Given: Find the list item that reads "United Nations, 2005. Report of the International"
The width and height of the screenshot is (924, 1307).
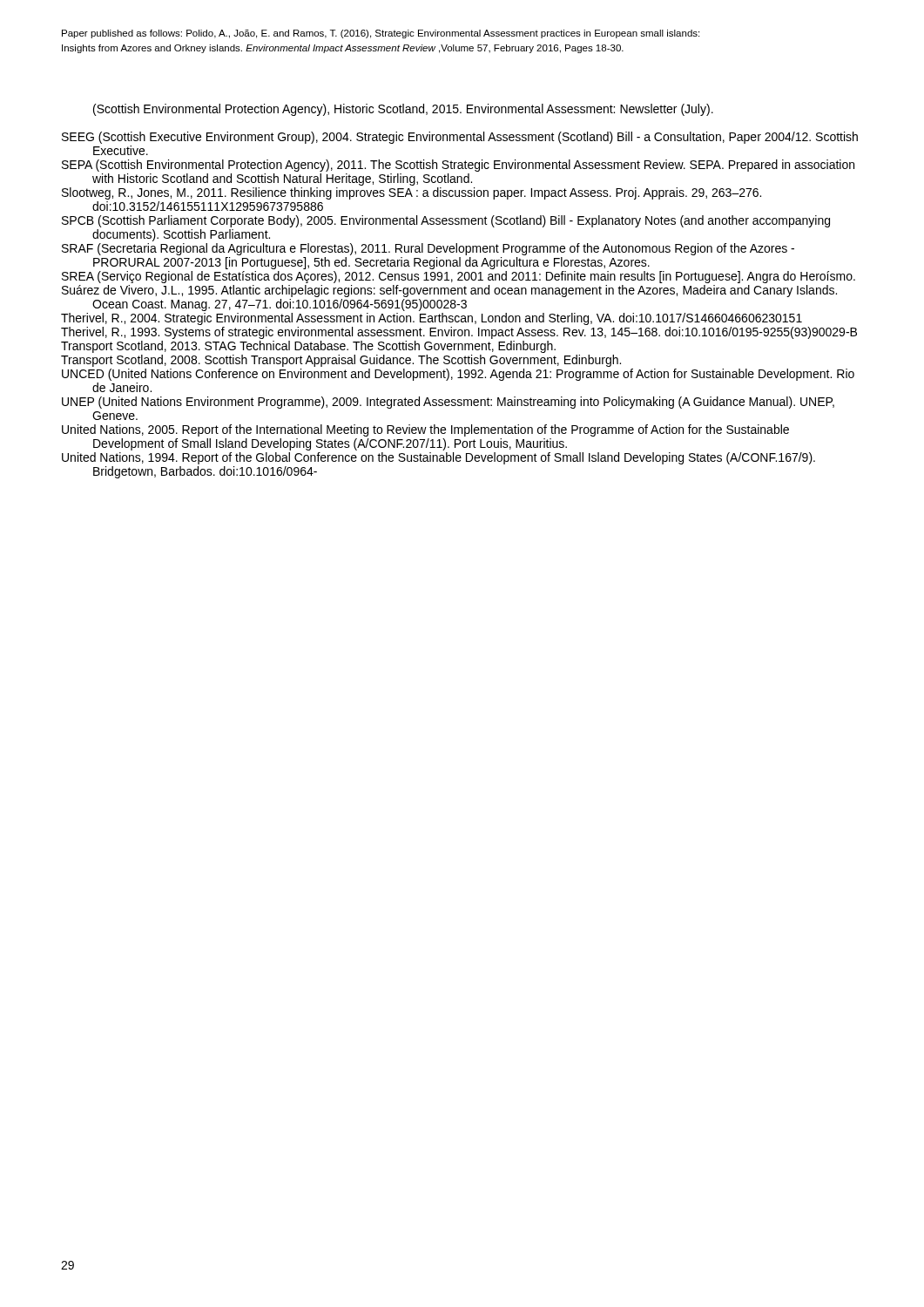Looking at the screenshot, I should (x=425, y=437).
